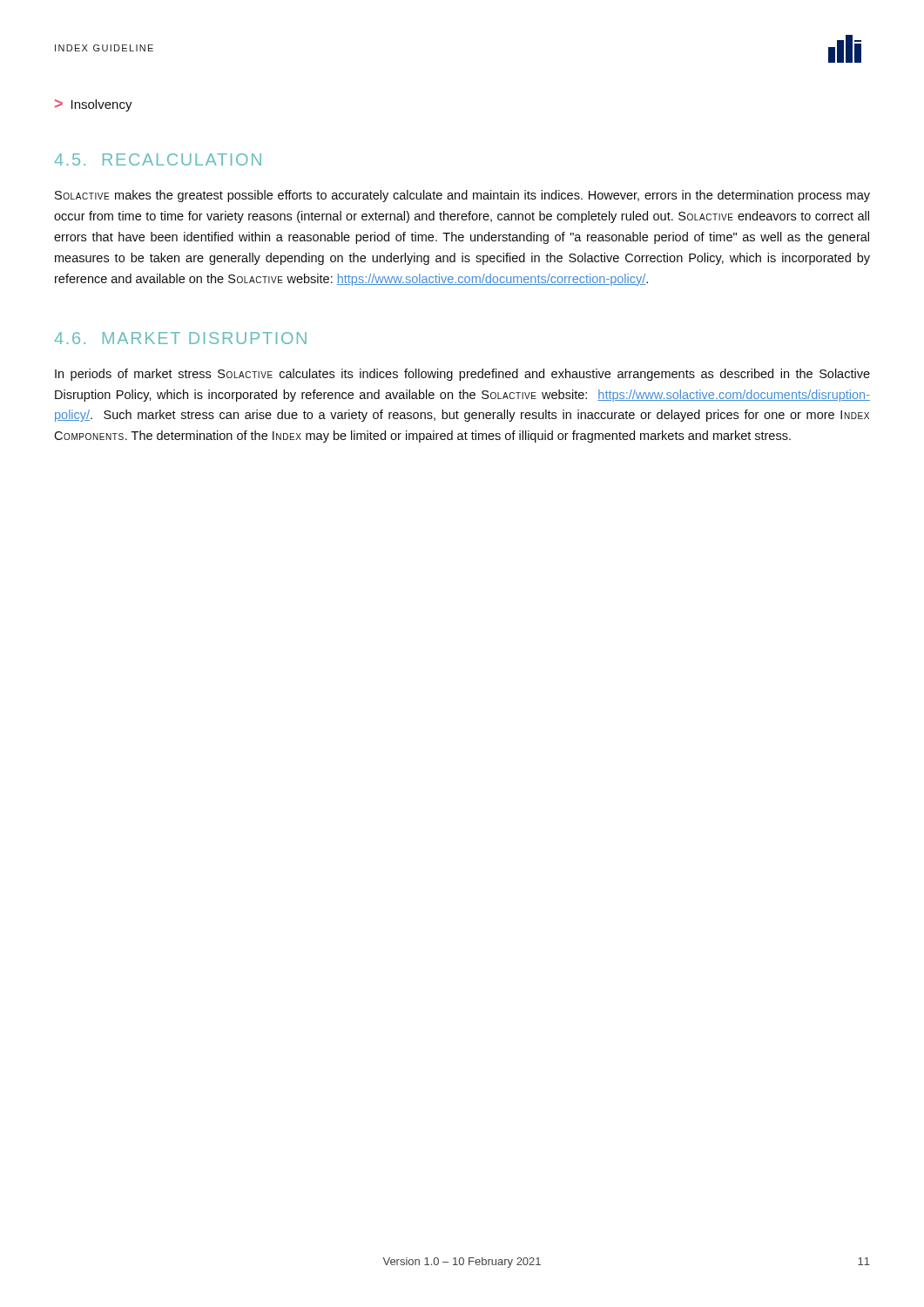
Task: Point to the block beginning "Solactive makes the greatest possible efforts"
Action: [x=462, y=237]
